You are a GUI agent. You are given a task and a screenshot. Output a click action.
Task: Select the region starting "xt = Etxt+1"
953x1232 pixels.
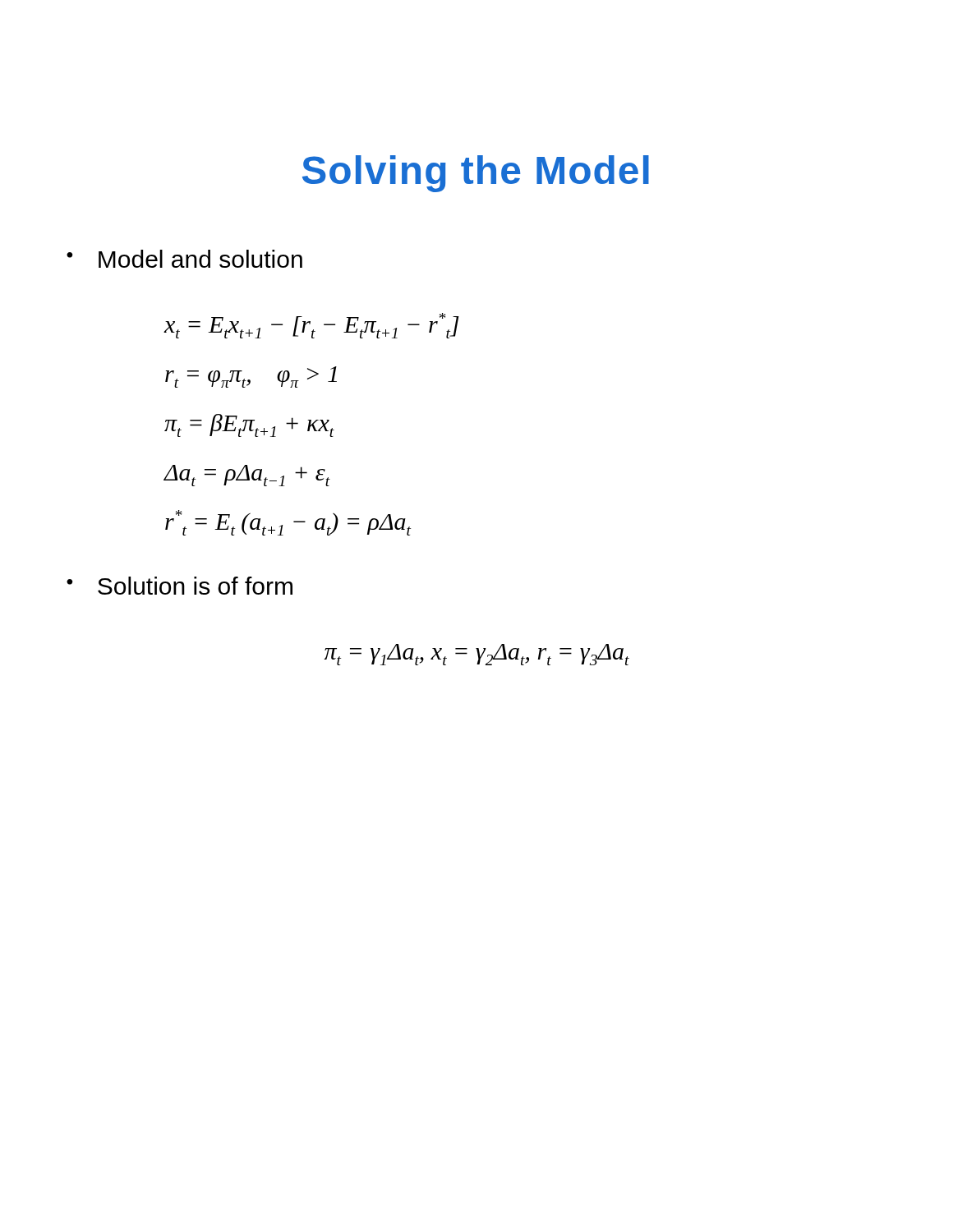[x=312, y=424]
